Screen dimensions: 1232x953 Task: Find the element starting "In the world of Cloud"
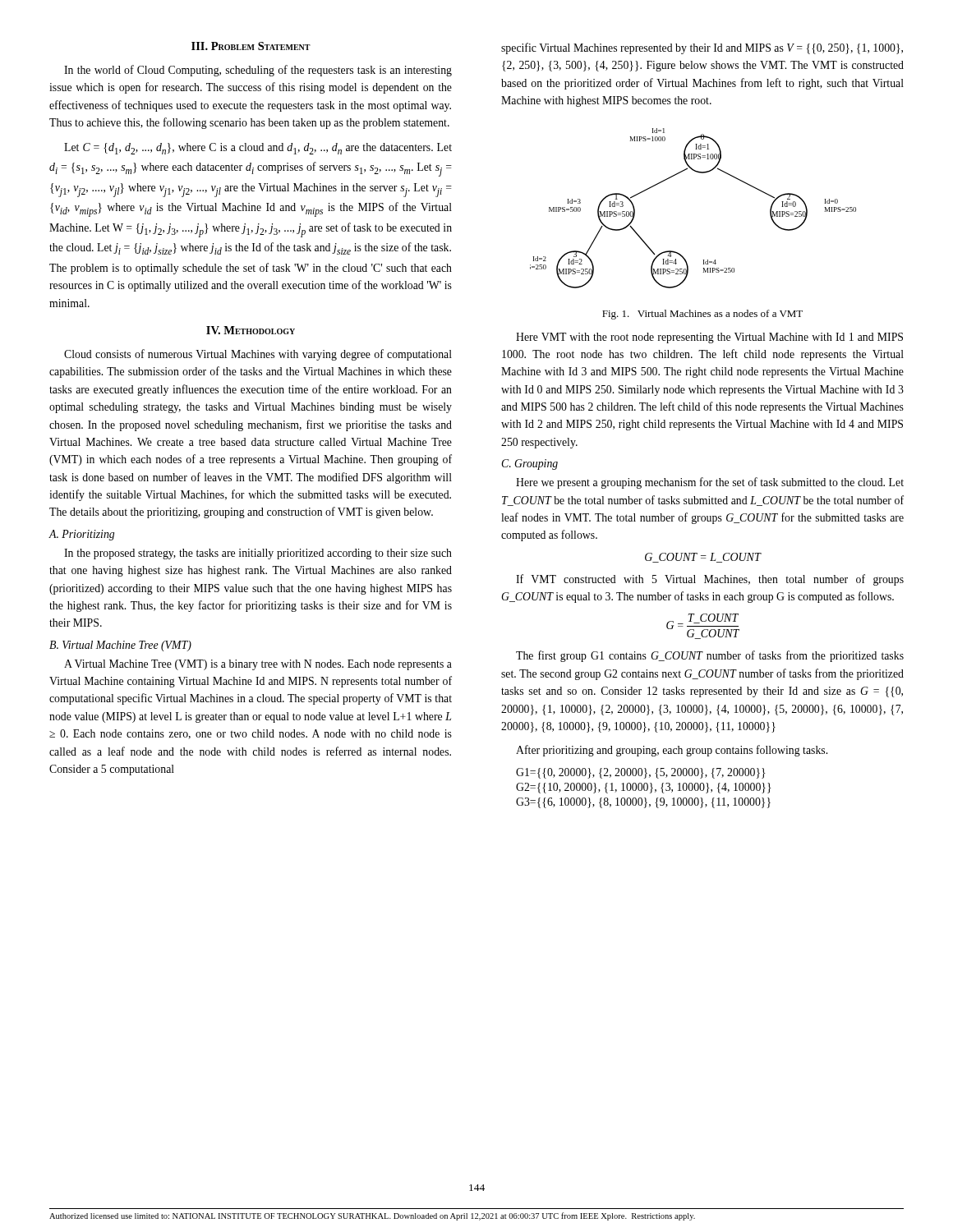coord(251,187)
